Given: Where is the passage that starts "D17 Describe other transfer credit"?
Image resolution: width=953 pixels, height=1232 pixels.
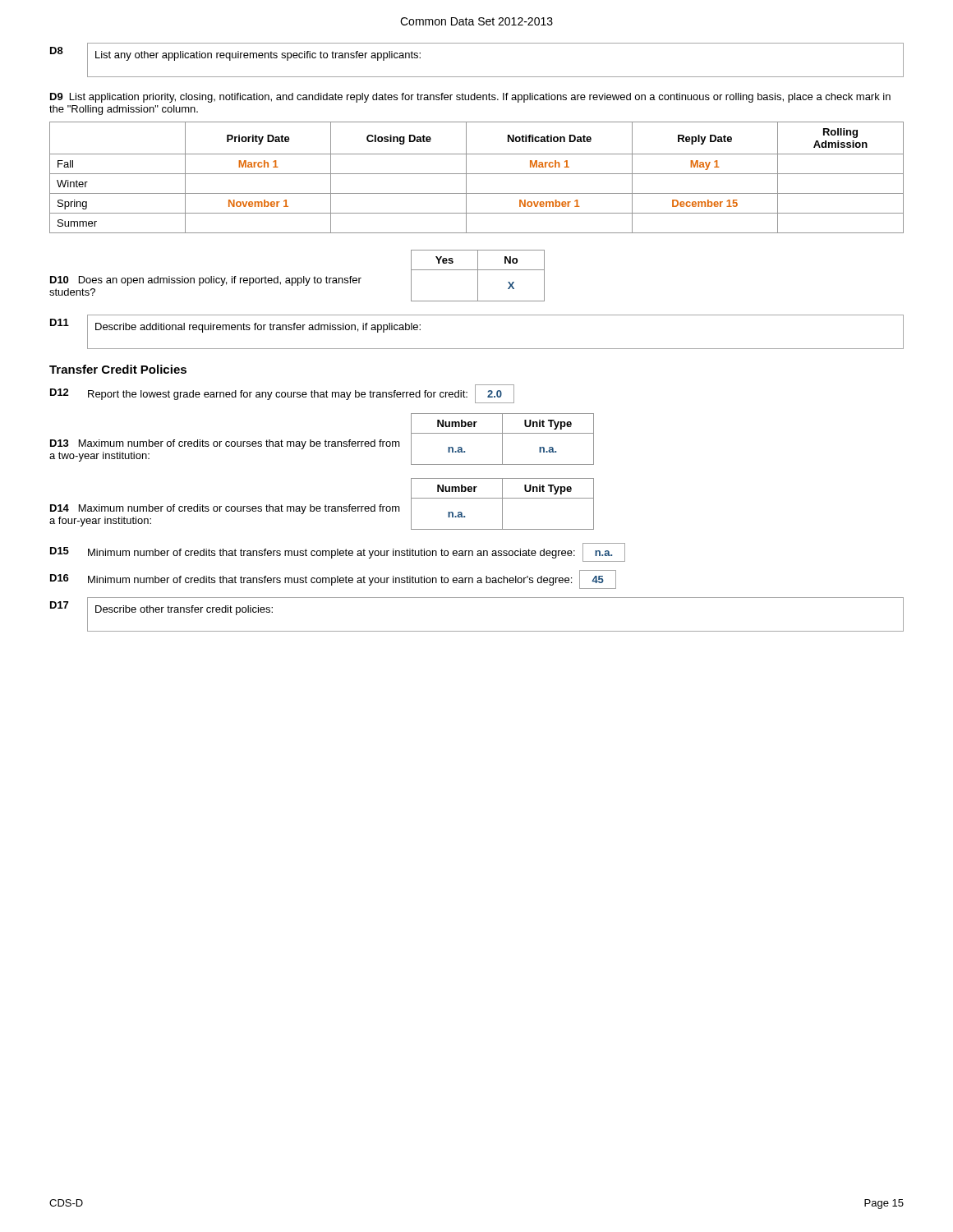Looking at the screenshot, I should (476, 614).
